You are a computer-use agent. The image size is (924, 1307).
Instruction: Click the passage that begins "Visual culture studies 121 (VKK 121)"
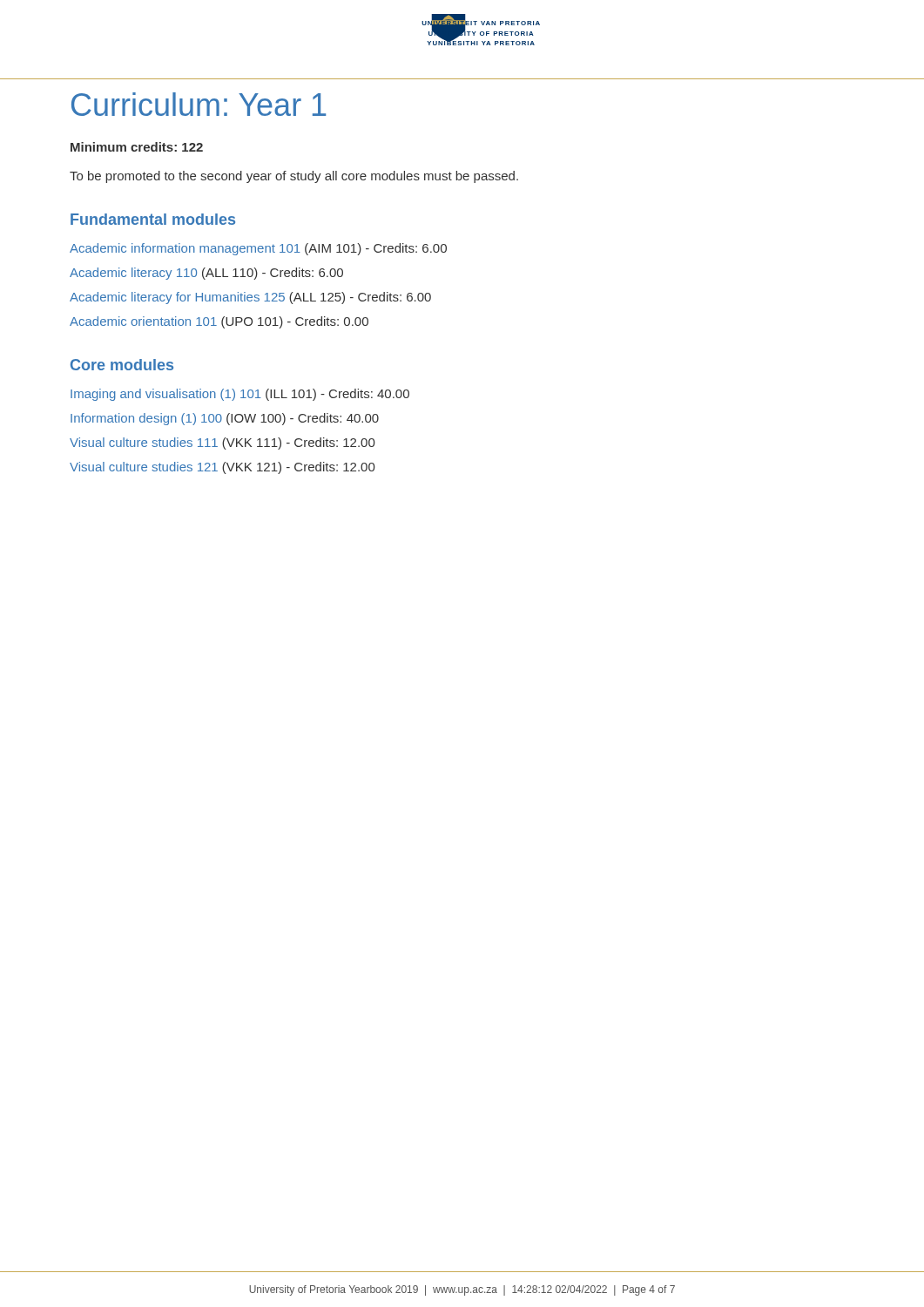tap(222, 466)
